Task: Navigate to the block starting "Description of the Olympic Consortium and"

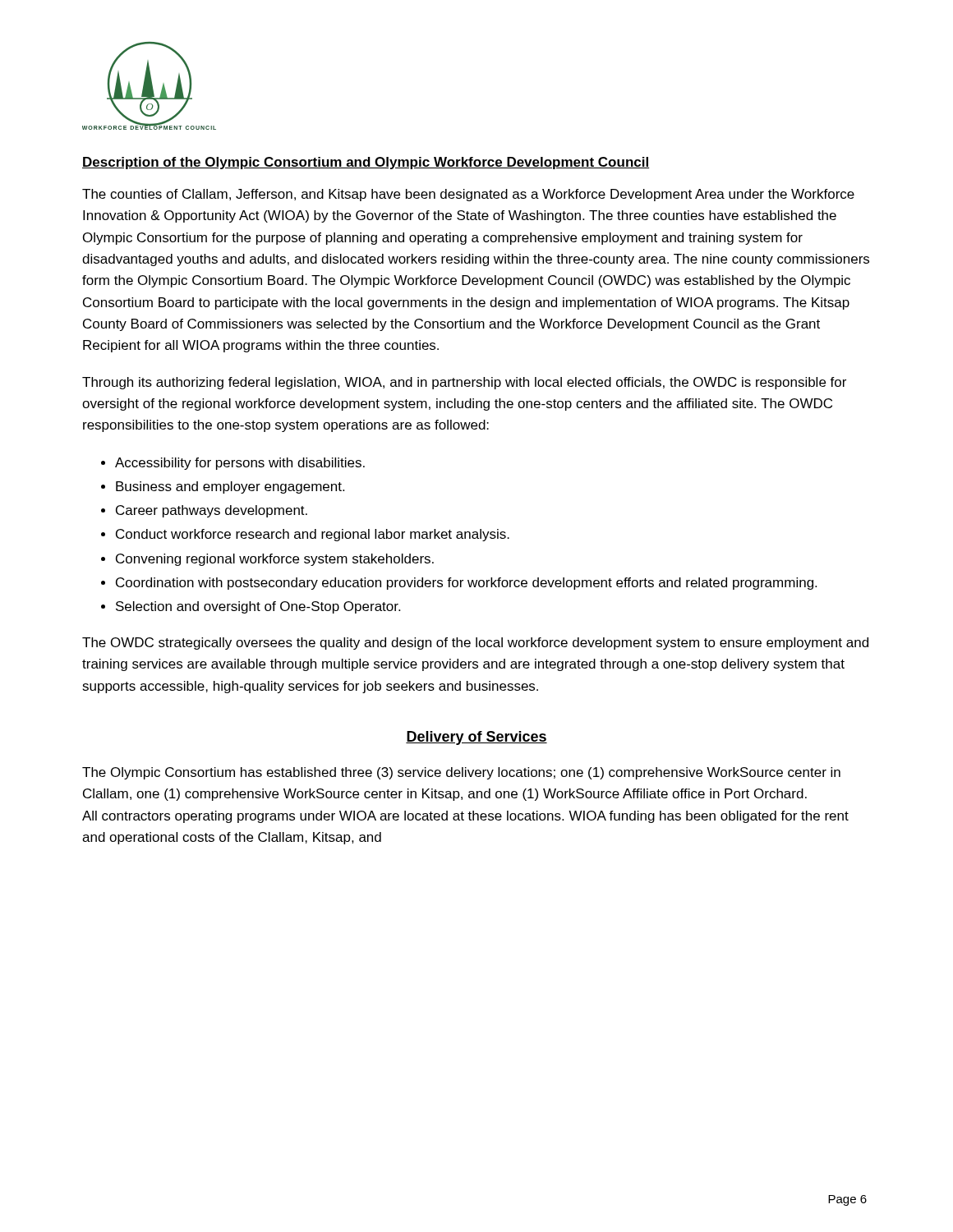Action: point(366,162)
